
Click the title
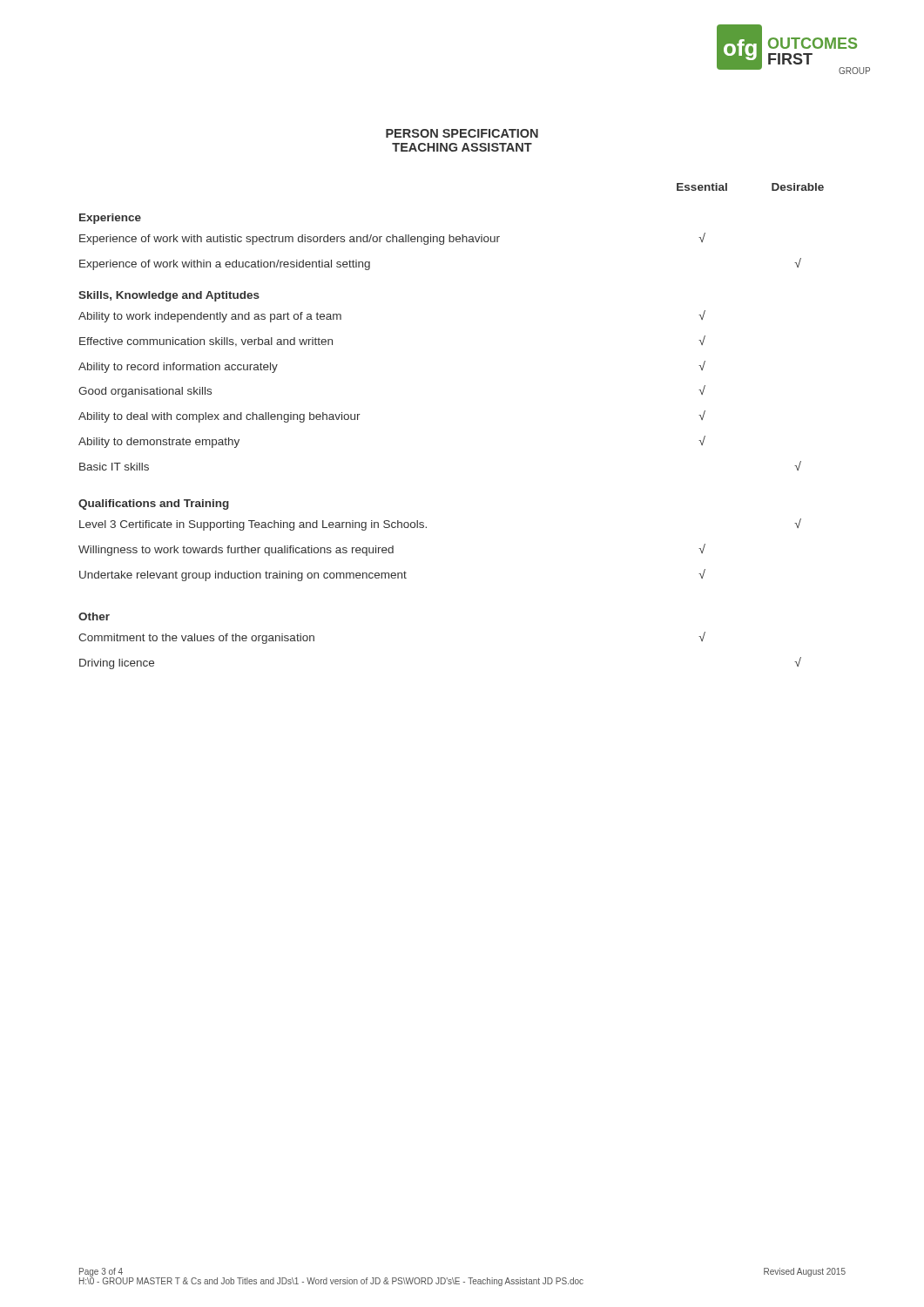coord(462,140)
